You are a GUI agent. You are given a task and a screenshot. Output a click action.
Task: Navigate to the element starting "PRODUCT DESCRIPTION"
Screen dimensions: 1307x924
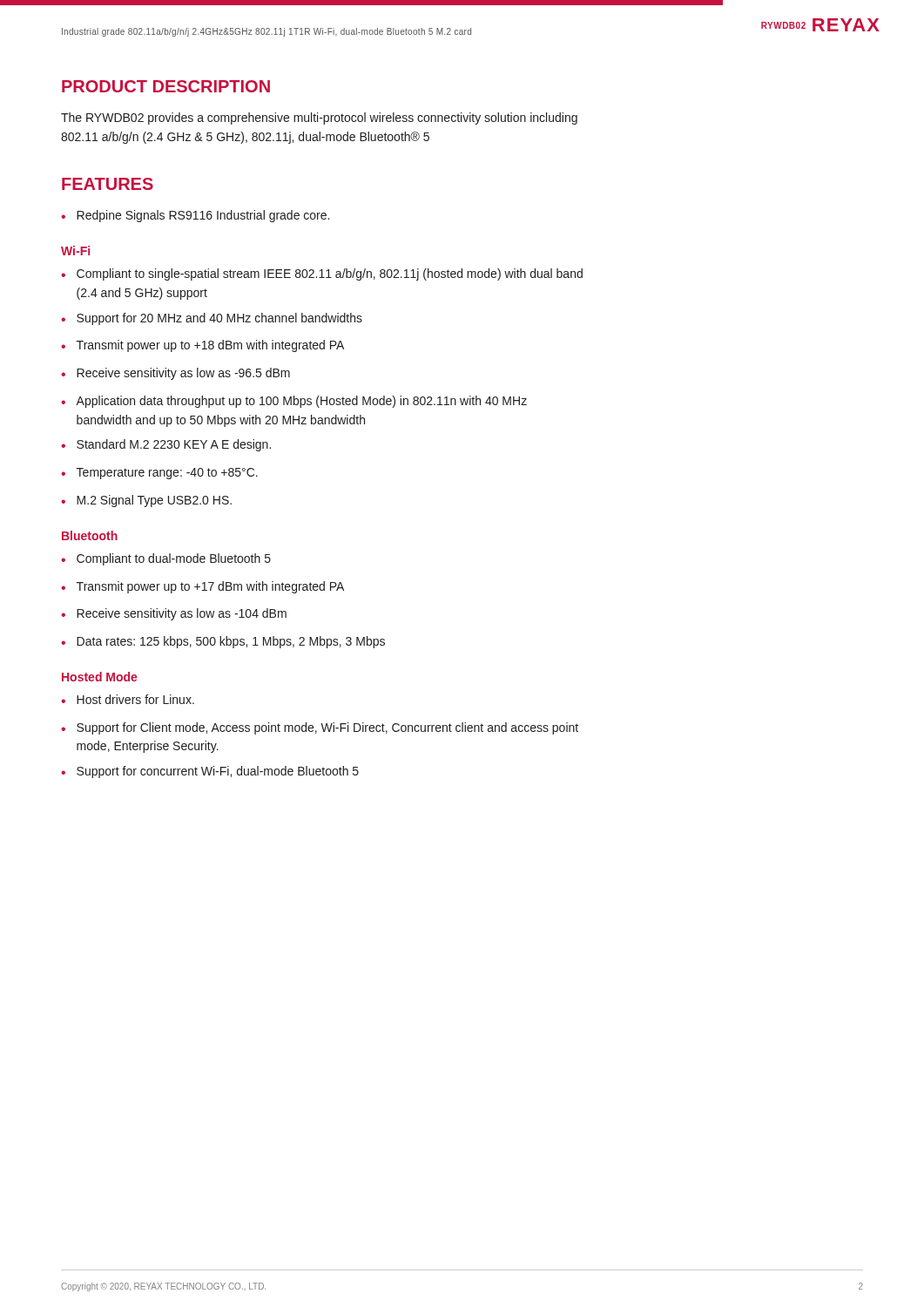[x=166, y=86]
